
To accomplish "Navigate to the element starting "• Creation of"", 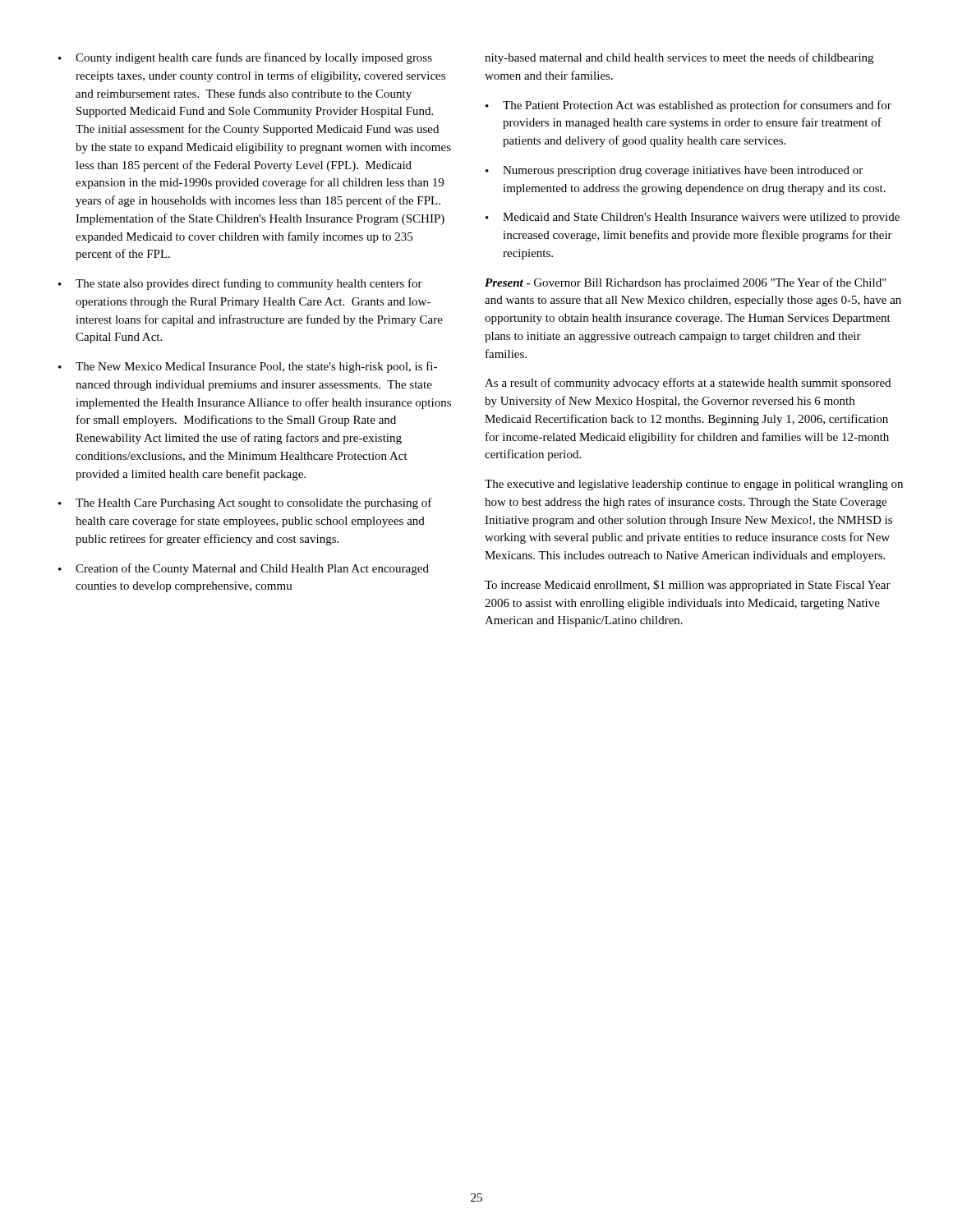I will pyautogui.click(x=255, y=578).
